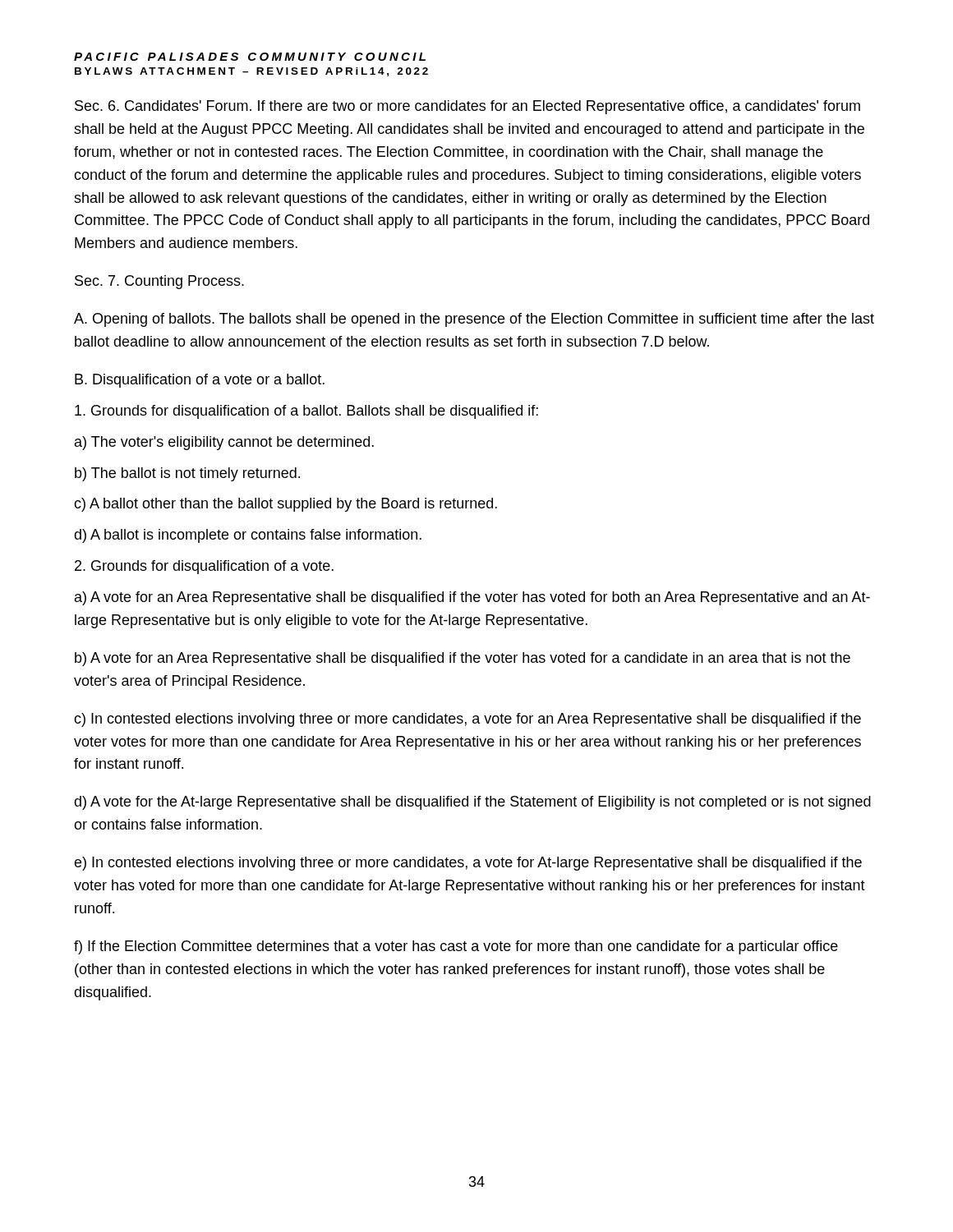Find "2. Grounds for disqualification of a vote." on this page
The height and width of the screenshot is (1232, 953).
pos(204,566)
